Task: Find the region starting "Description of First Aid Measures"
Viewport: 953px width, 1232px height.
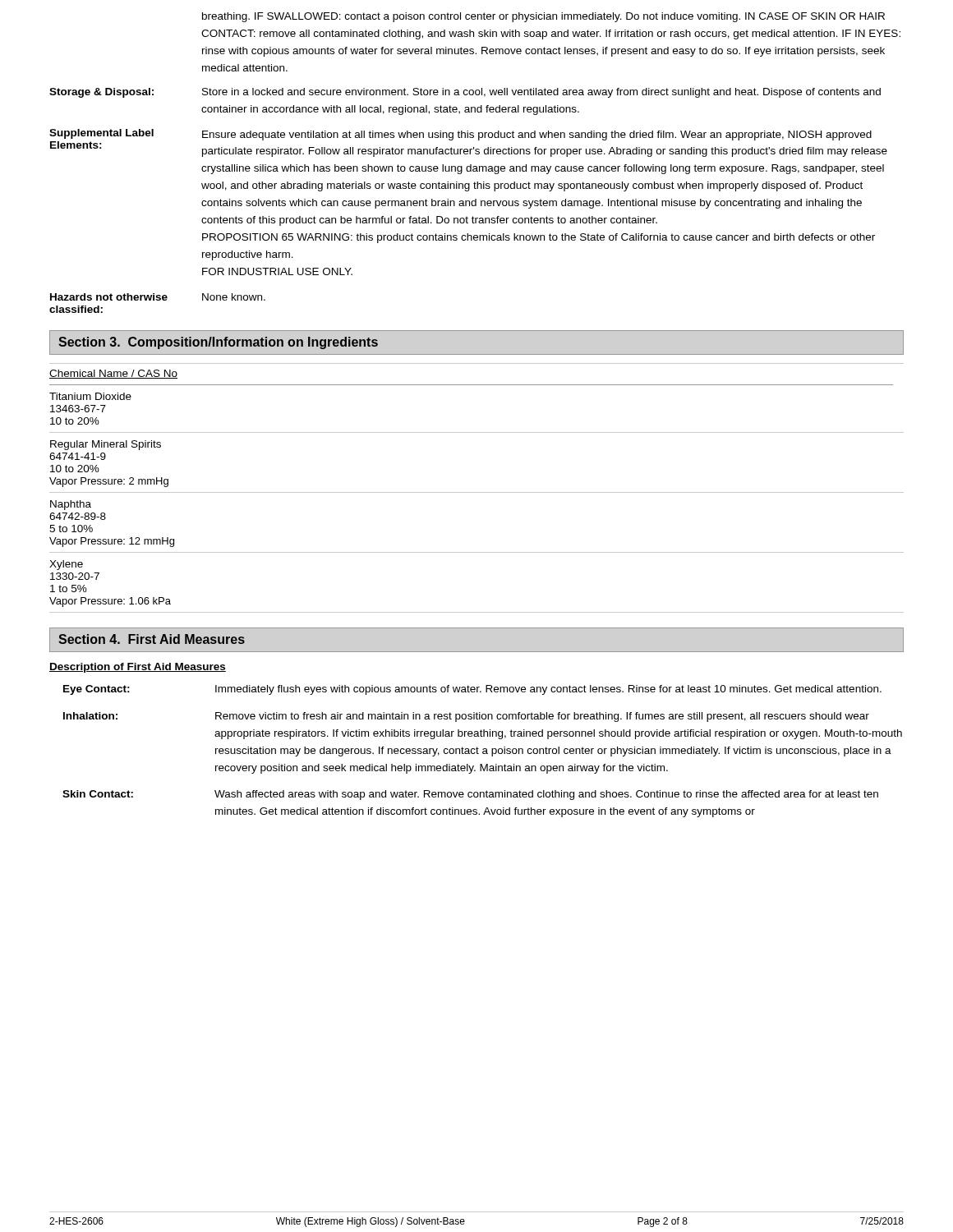Action: 138,666
